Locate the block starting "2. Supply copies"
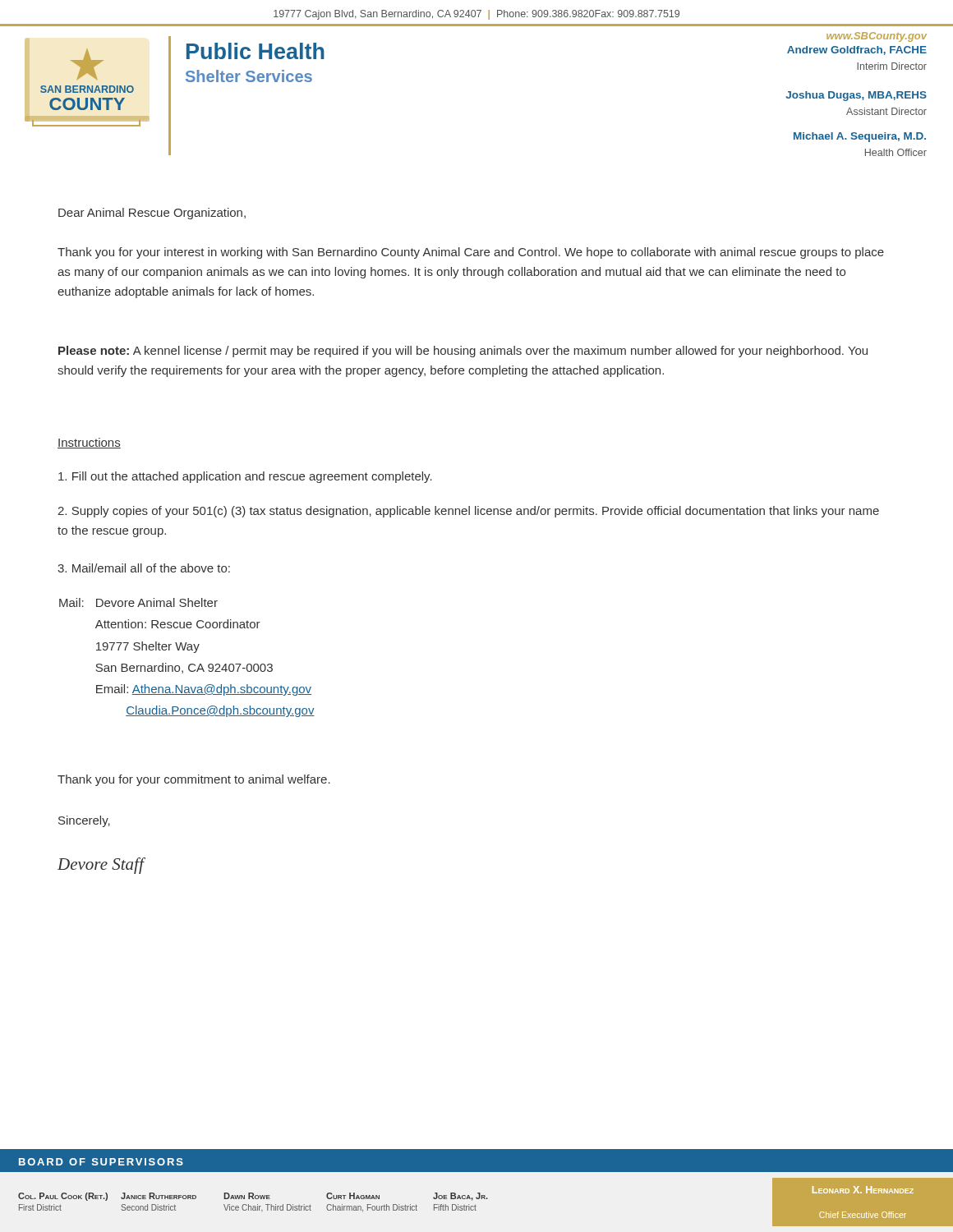Image resolution: width=953 pixels, height=1232 pixels. click(x=472, y=521)
